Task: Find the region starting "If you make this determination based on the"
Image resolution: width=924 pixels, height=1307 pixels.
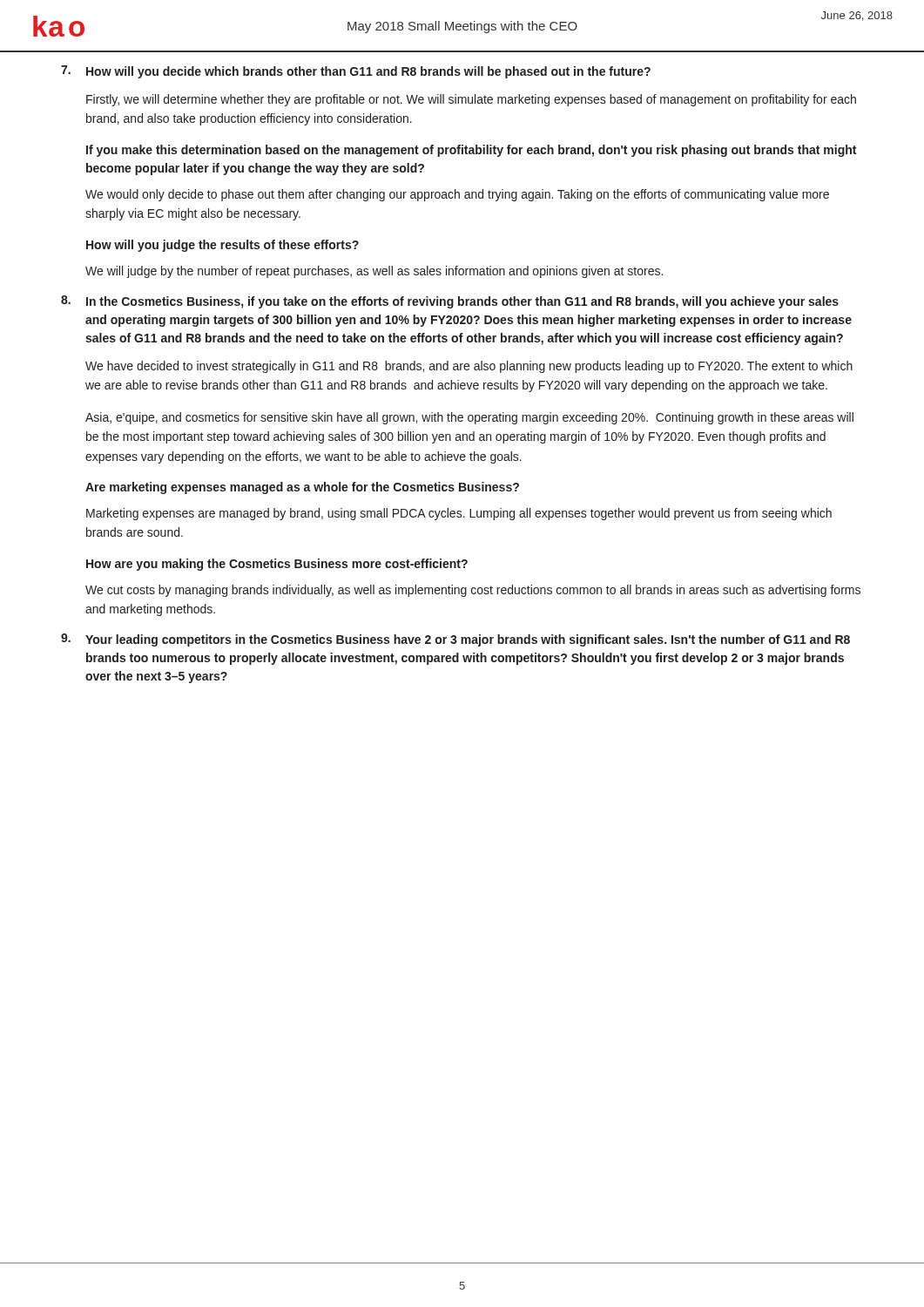Action: click(x=471, y=159)
